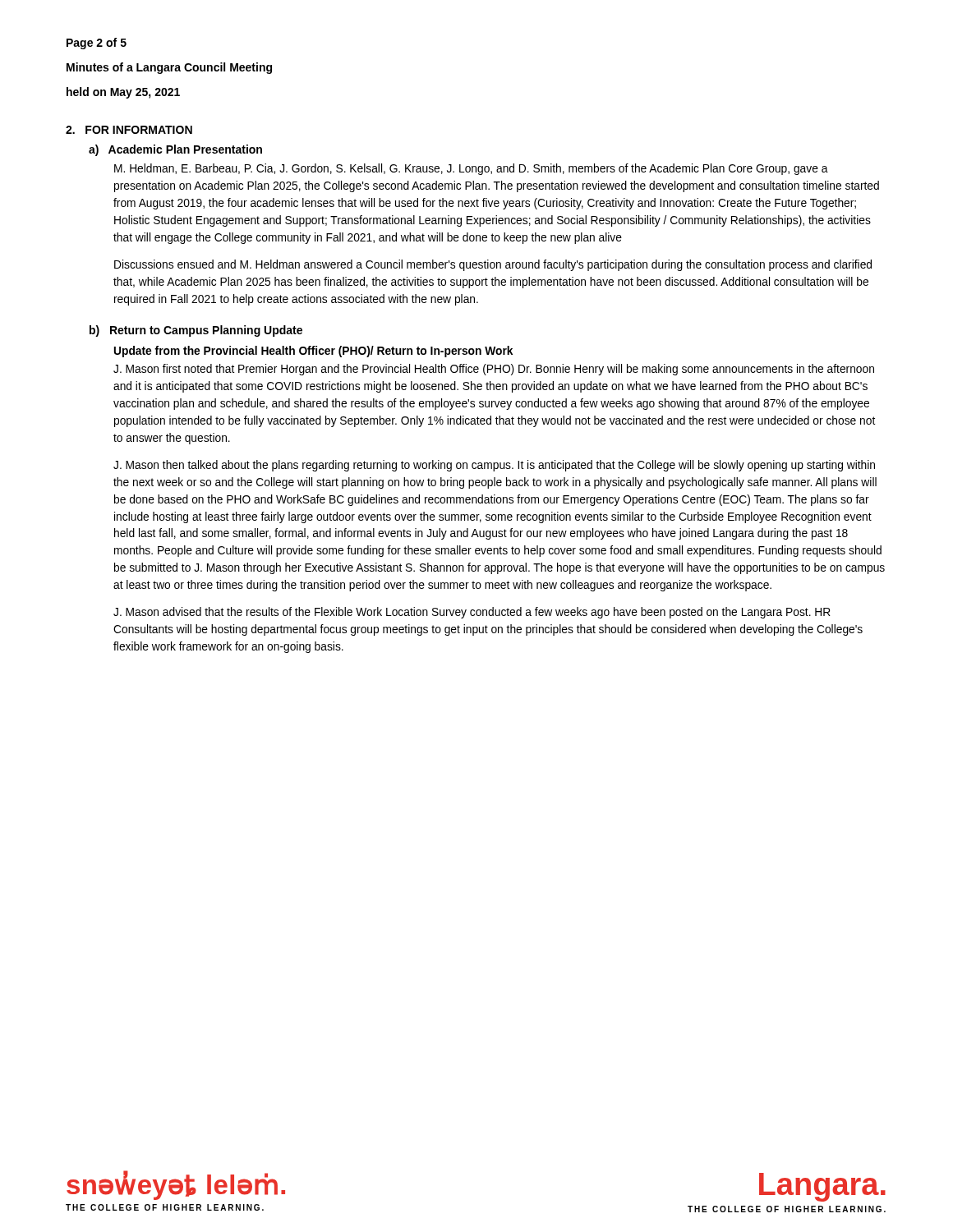The image size is (953, 1232).
Task: Locate the block of text that opens with "J. Mason then"
Action: (499, 525)
